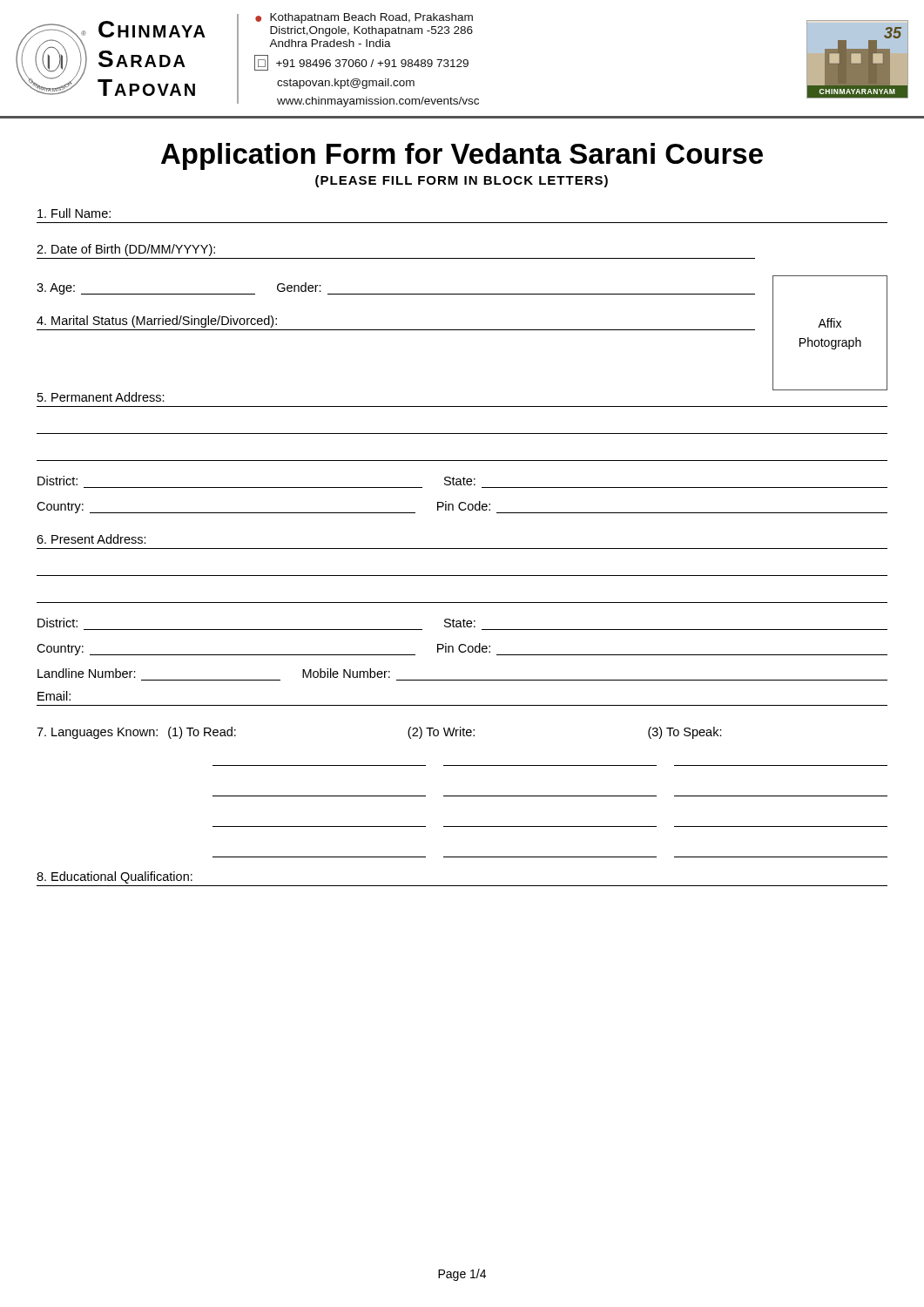
Task: Click on the text block starting "Languages Known: (1) To Read: (2) To Write:"
Action: coord(462,791)
